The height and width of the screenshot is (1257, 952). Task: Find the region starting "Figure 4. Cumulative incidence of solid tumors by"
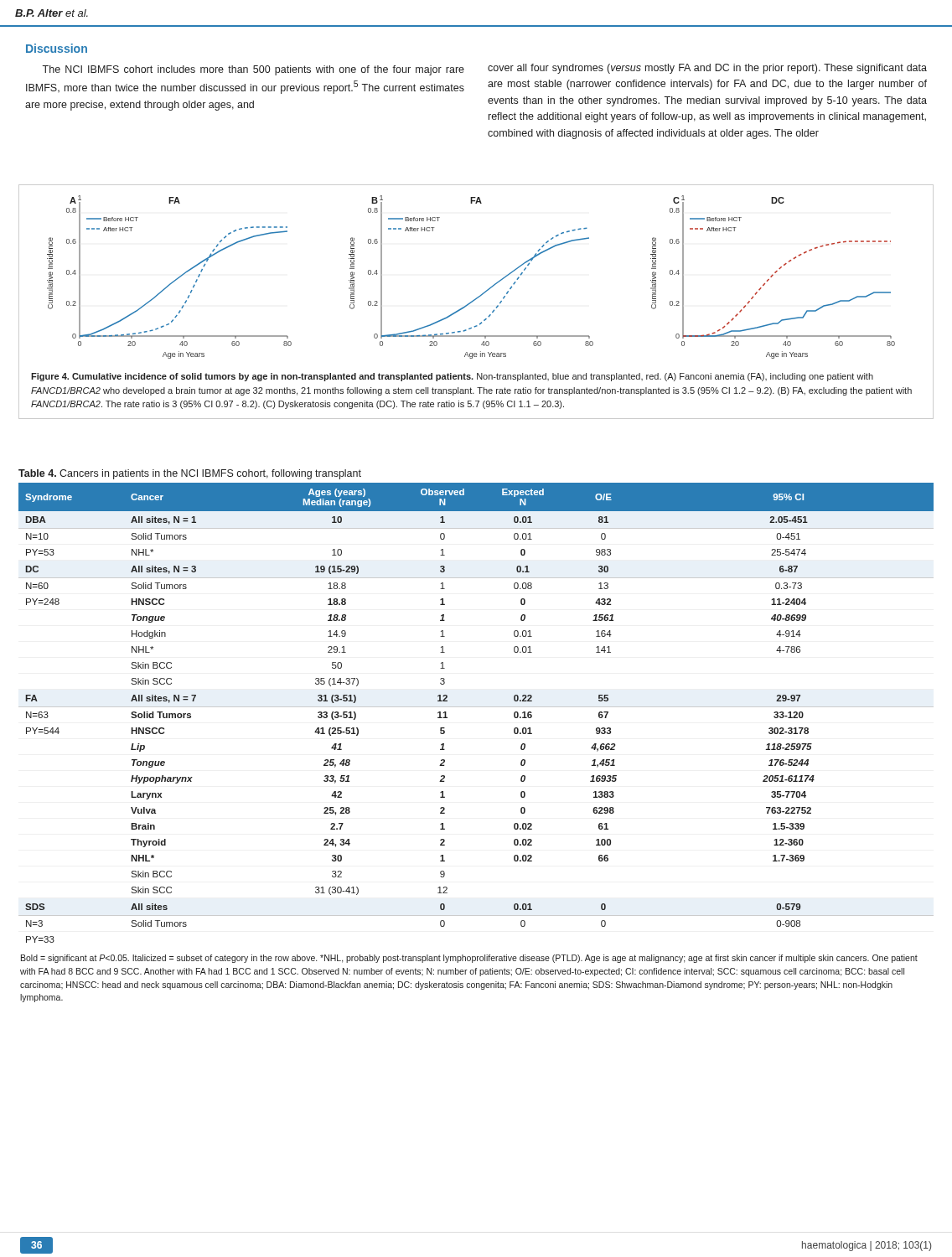click(472, 390)
